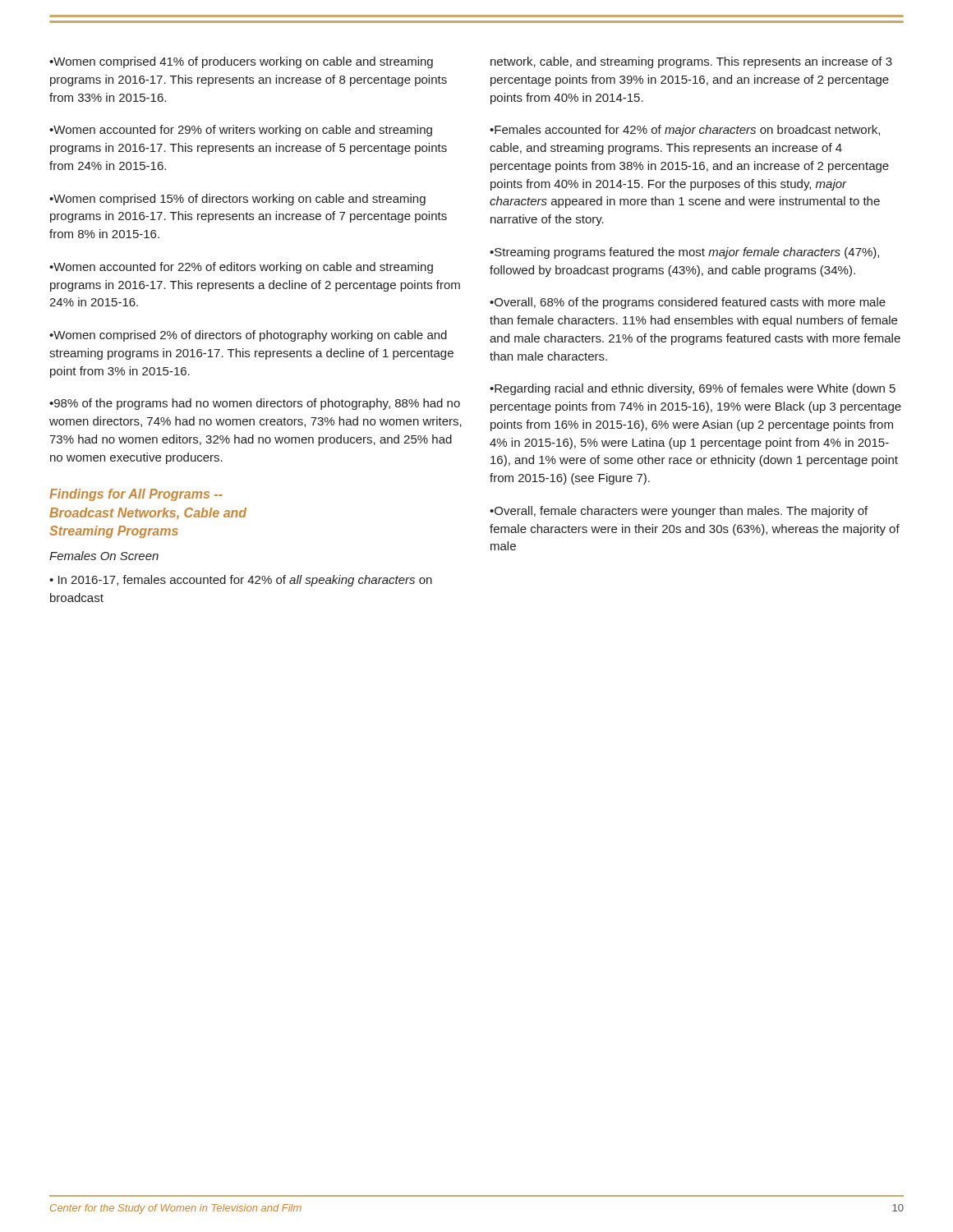
Task: Click on the list item that says "•98% of the"
Action: tap(256, 430)
